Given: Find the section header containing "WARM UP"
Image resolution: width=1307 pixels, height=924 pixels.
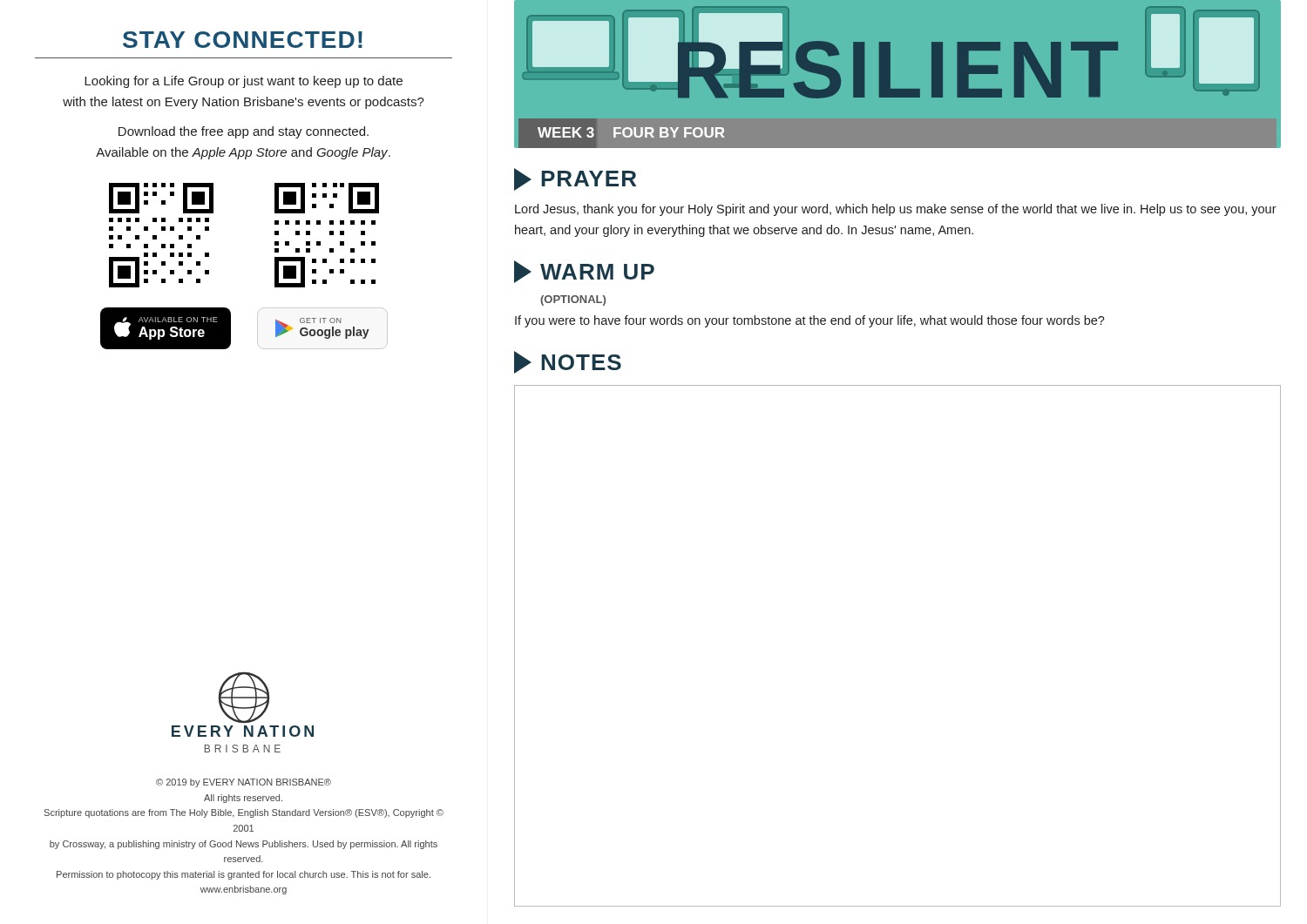Looking at the screenshot, I should [x=585, y=272].
